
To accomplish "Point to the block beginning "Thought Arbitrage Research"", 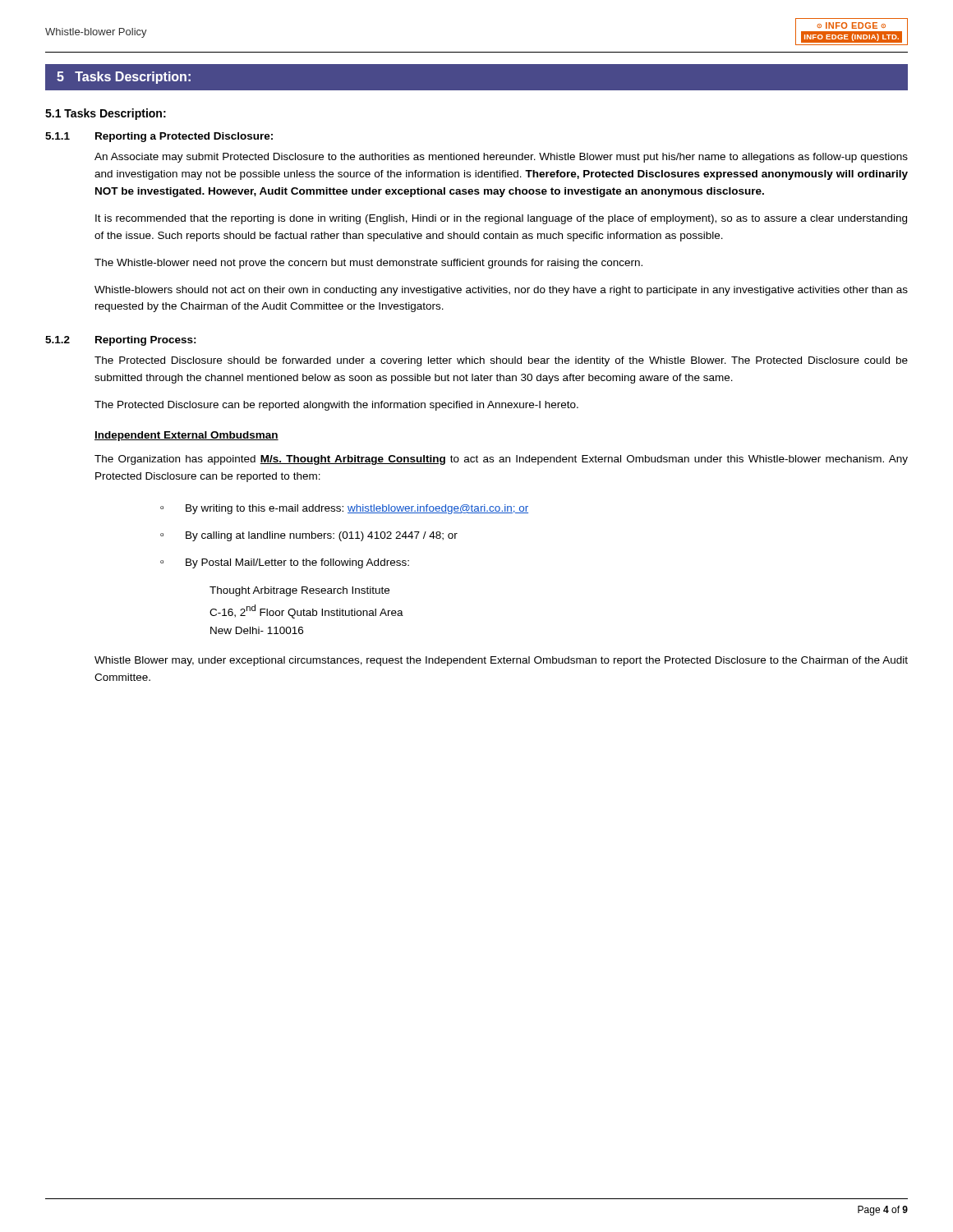I will (306, 610).
